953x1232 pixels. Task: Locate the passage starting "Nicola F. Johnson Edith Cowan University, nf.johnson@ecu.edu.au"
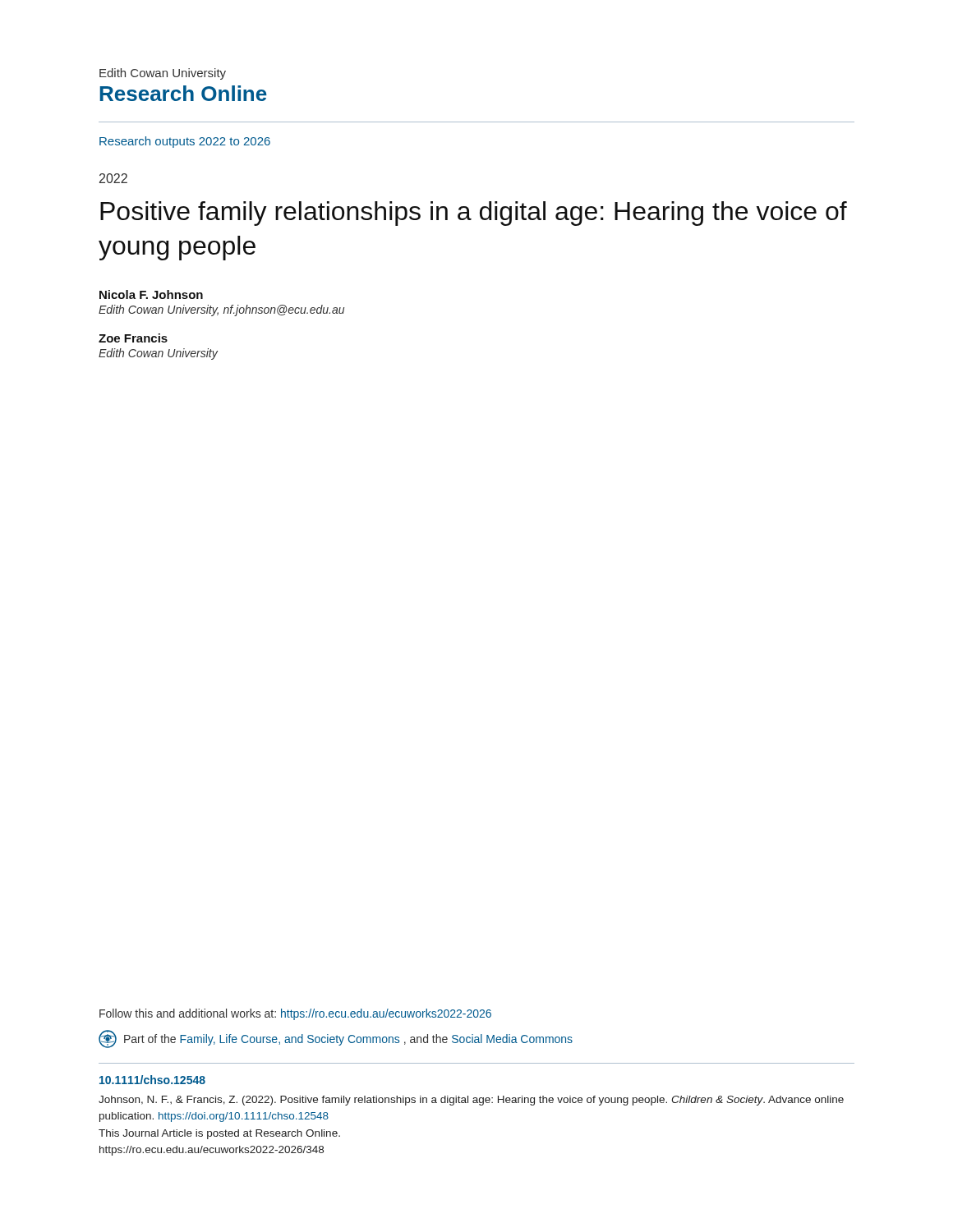click(x=151, y=294)
